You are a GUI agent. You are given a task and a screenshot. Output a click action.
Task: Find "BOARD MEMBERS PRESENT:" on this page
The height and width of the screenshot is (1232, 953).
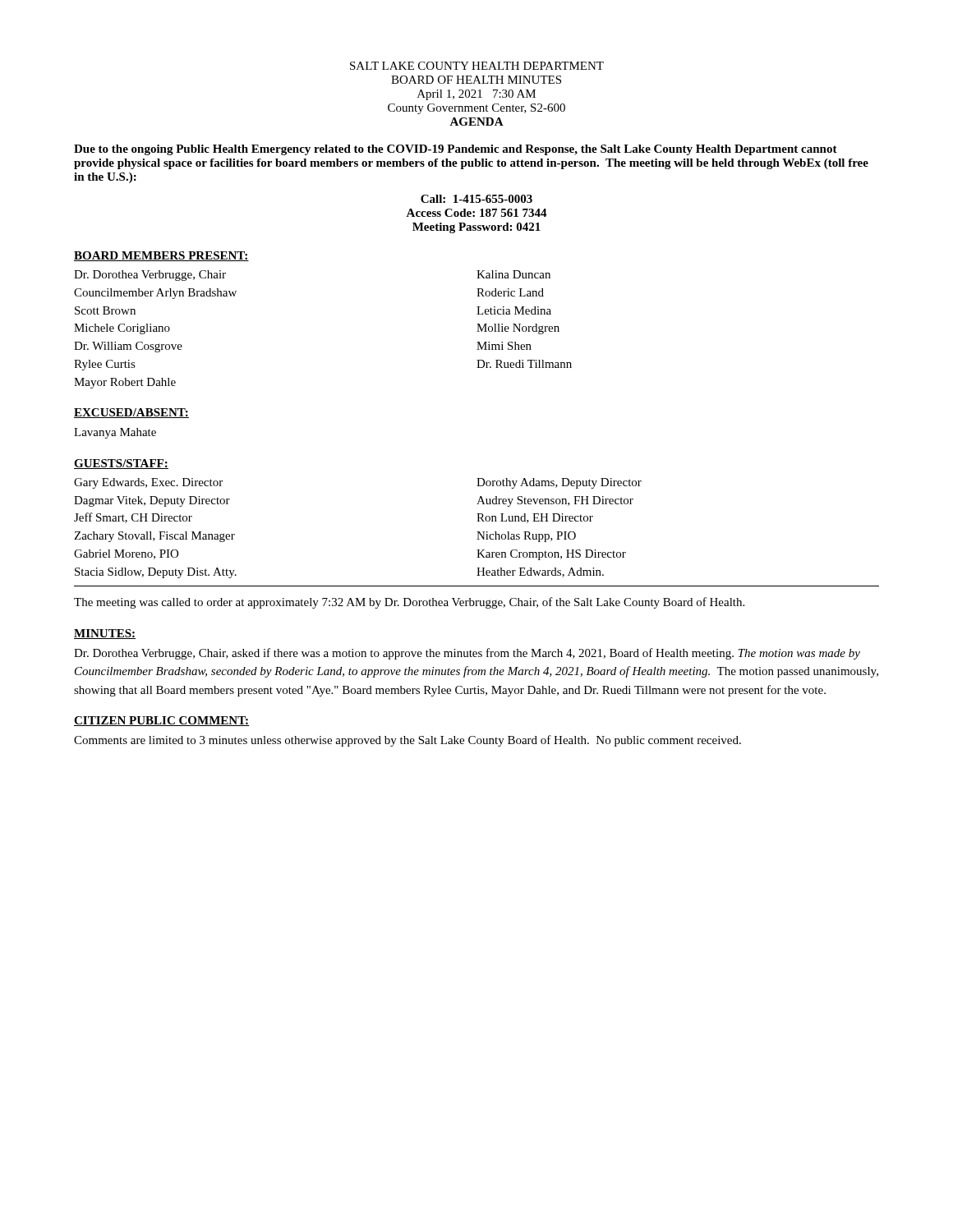point(161,255)
